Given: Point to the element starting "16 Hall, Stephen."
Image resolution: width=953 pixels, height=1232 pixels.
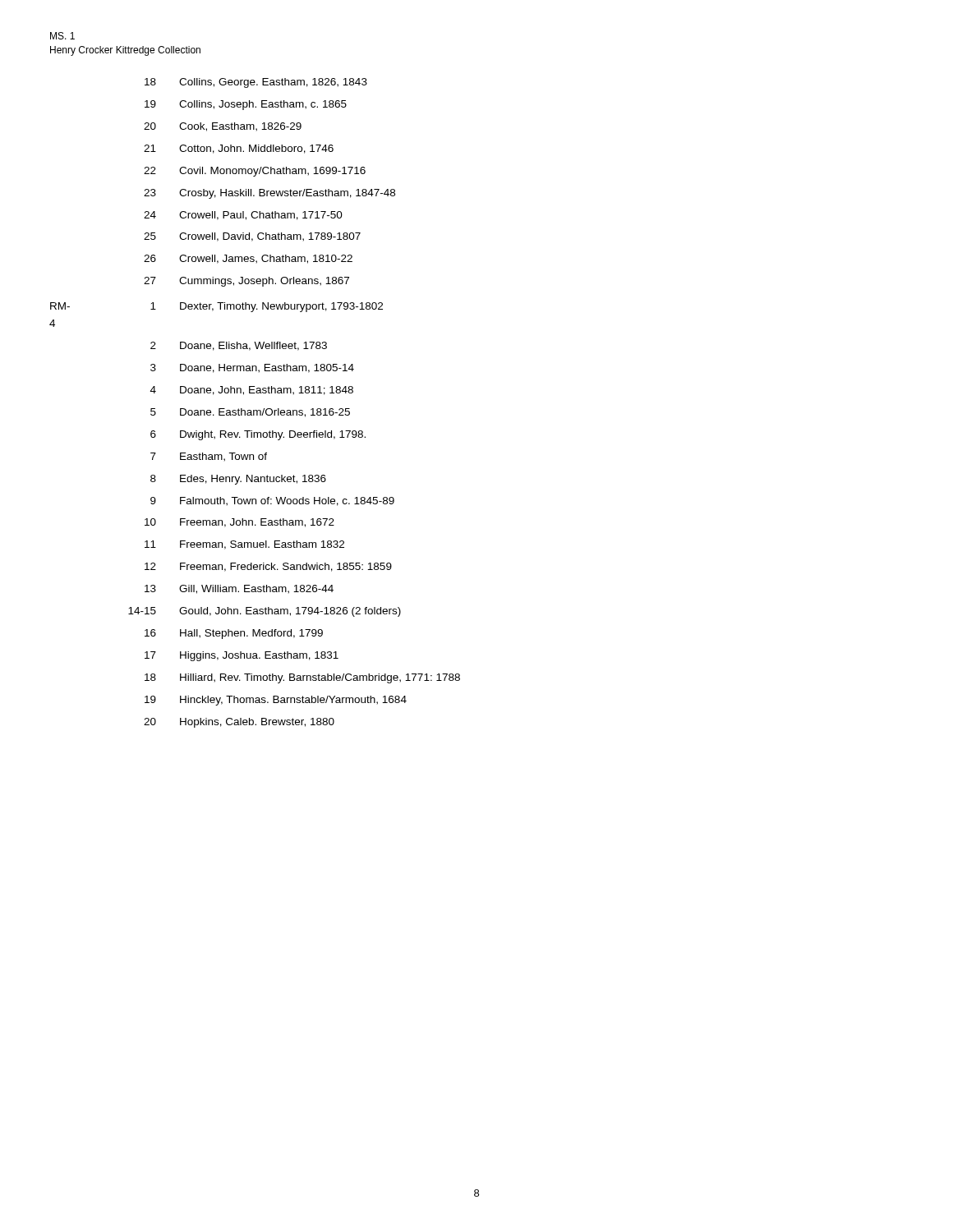Looking at the screenshot, I should [234, 634].
